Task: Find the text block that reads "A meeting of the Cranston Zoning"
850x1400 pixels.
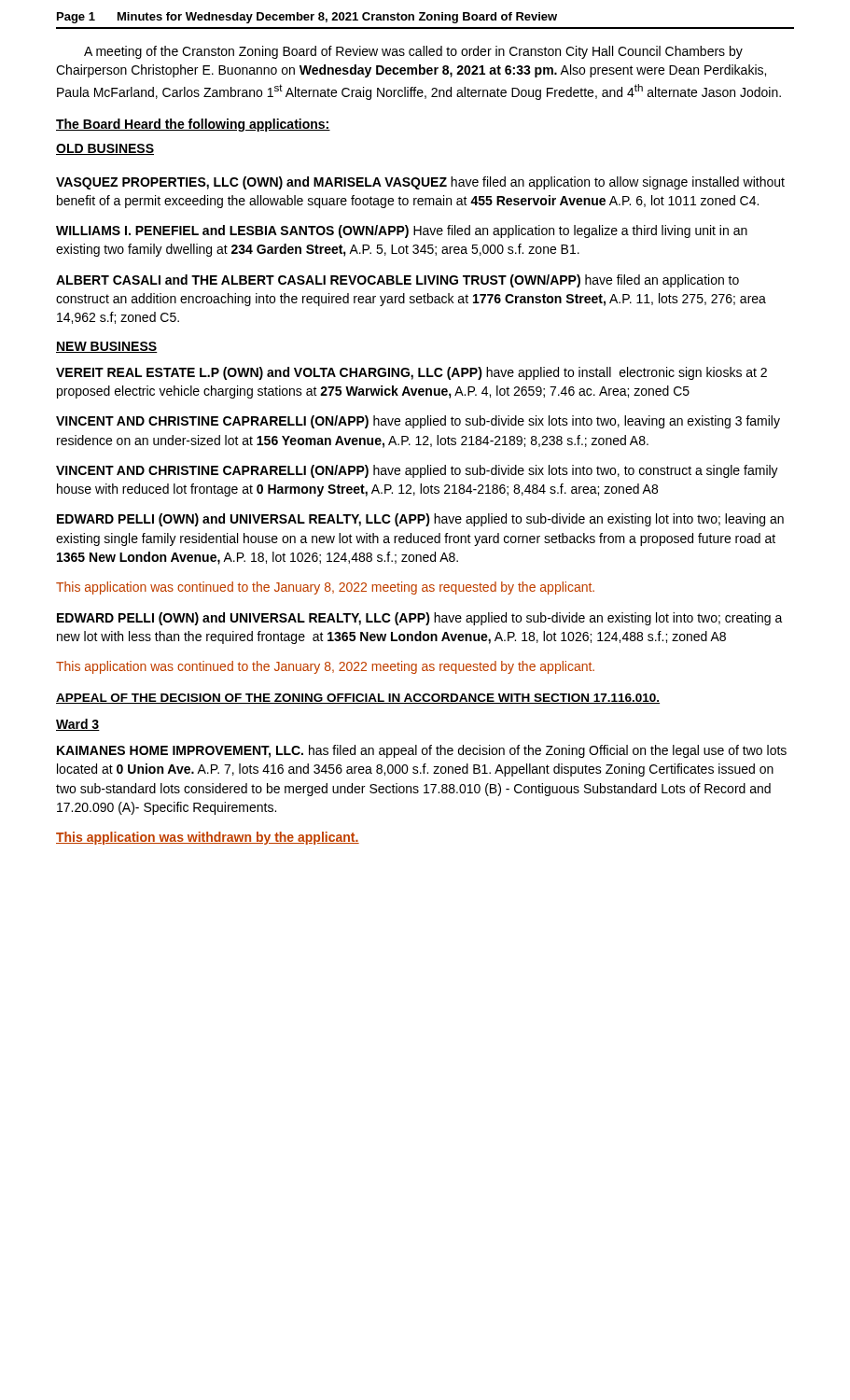Action: 425,72
